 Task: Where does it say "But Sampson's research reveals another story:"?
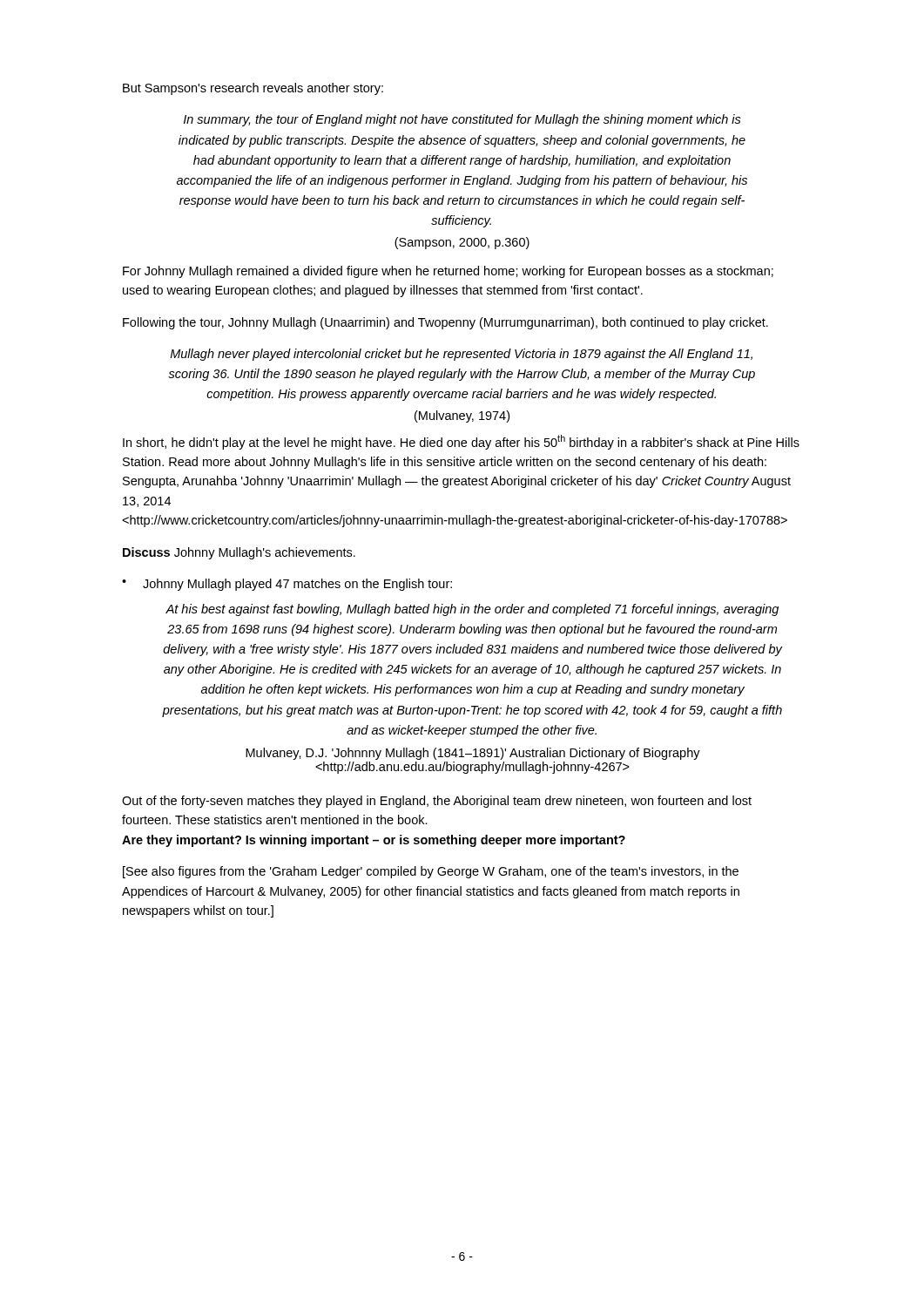tap(253, 88)
